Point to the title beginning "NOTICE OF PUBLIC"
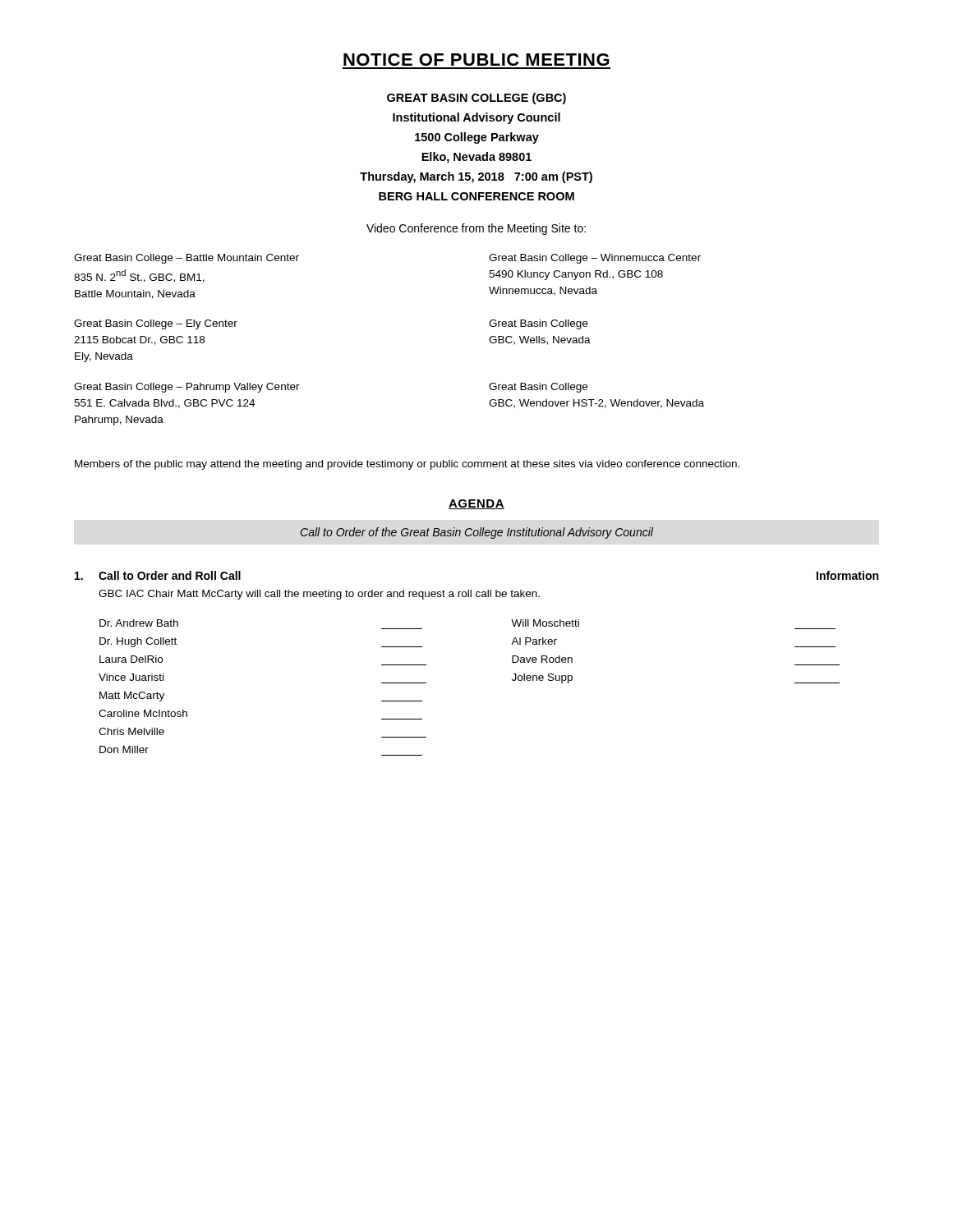953x1232 pixels. click(x=476, y=60)
